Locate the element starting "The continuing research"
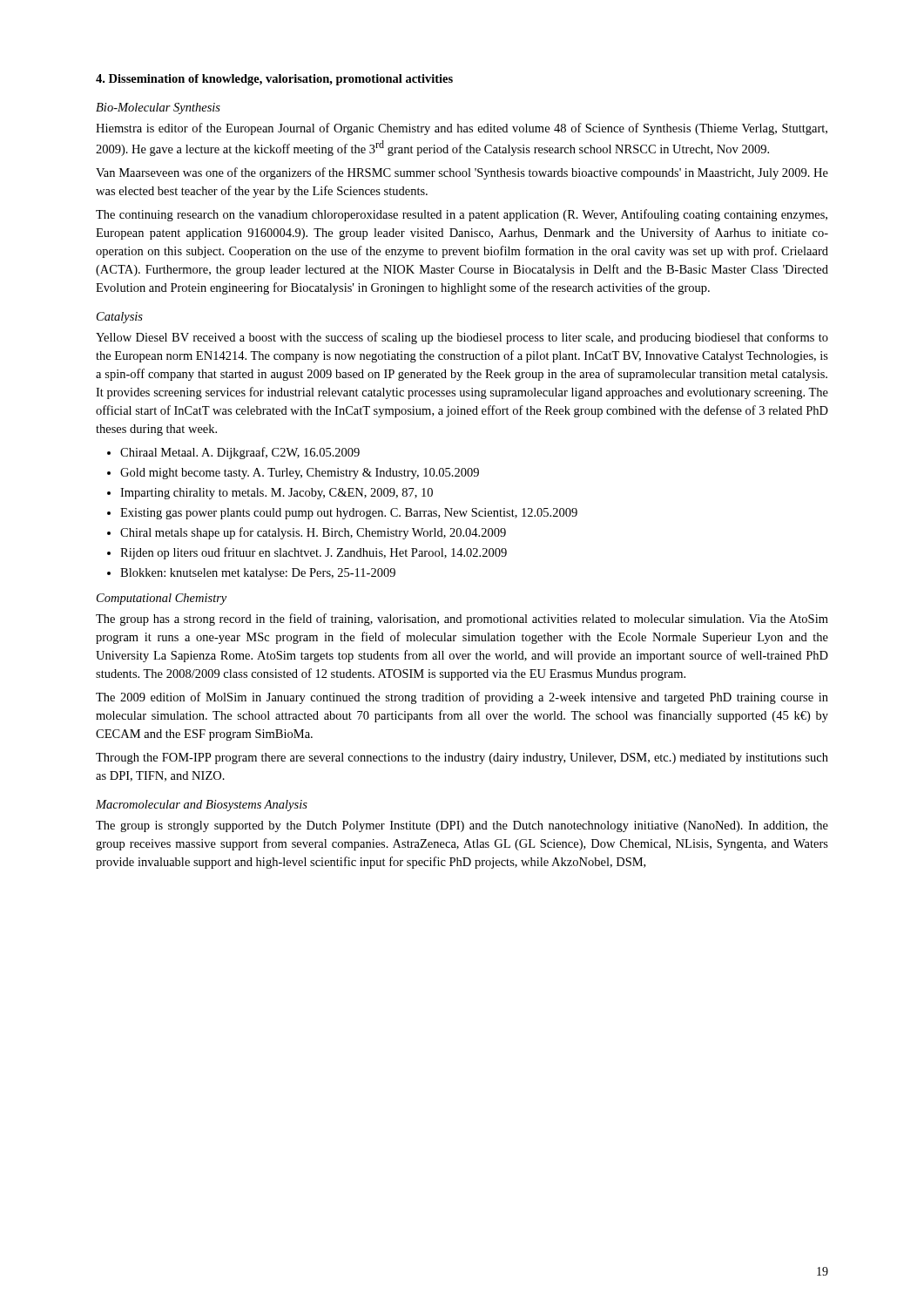 [462, 251]
